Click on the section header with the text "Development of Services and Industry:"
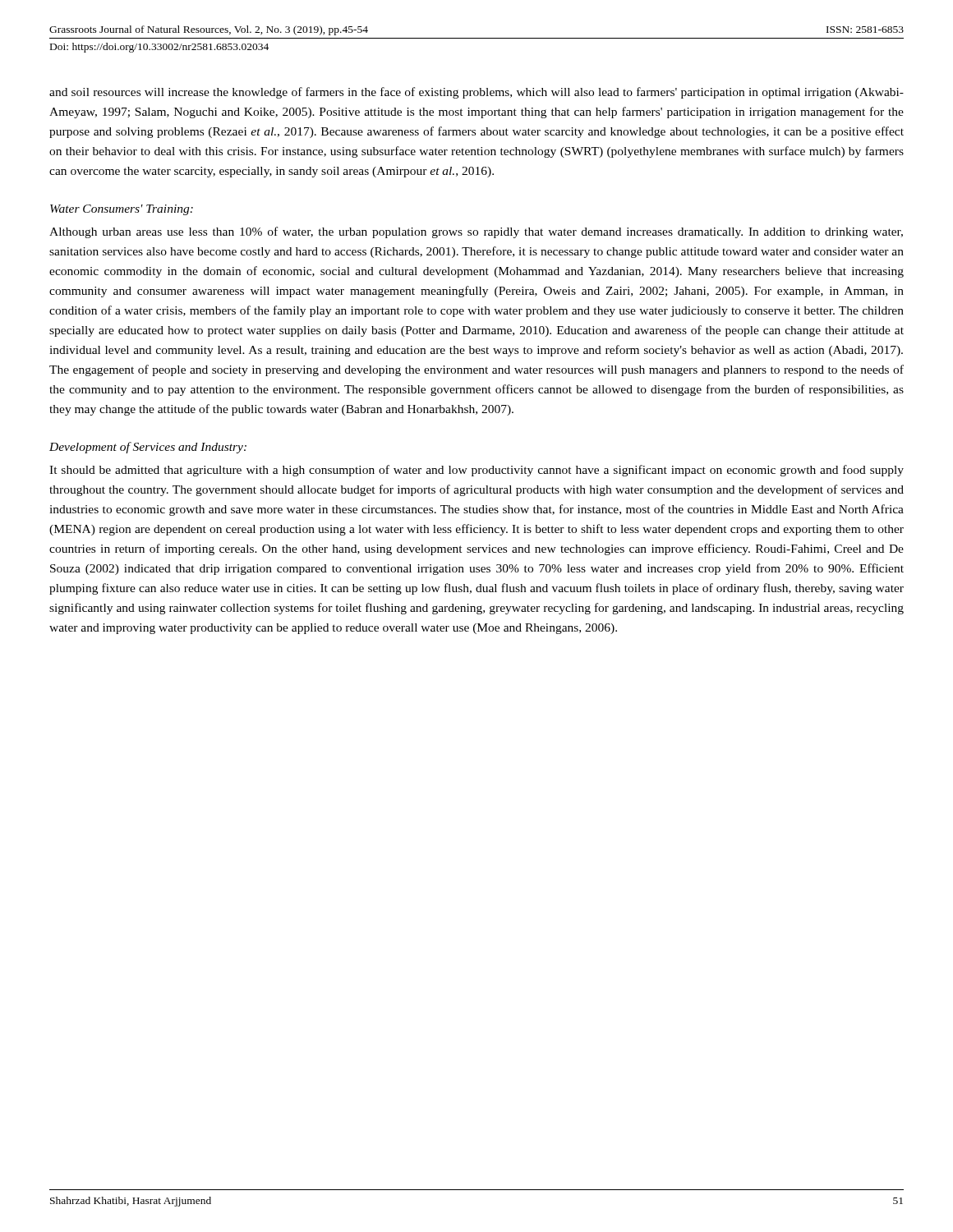The height and width of the screenshot is (1232, 953). tap(148, 447)
